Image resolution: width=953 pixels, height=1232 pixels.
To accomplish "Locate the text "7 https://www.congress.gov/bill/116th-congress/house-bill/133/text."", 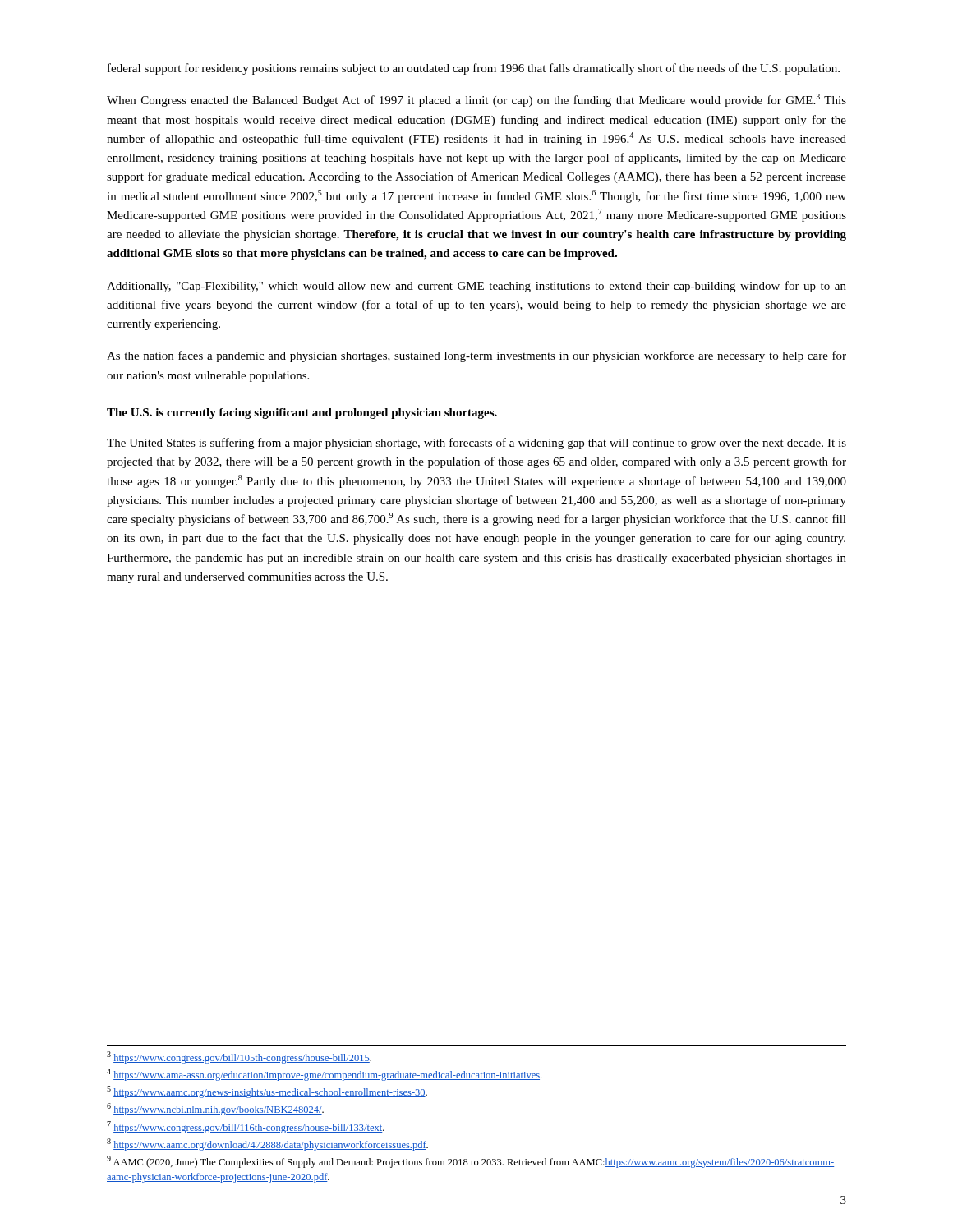I will pos(246,1126).
